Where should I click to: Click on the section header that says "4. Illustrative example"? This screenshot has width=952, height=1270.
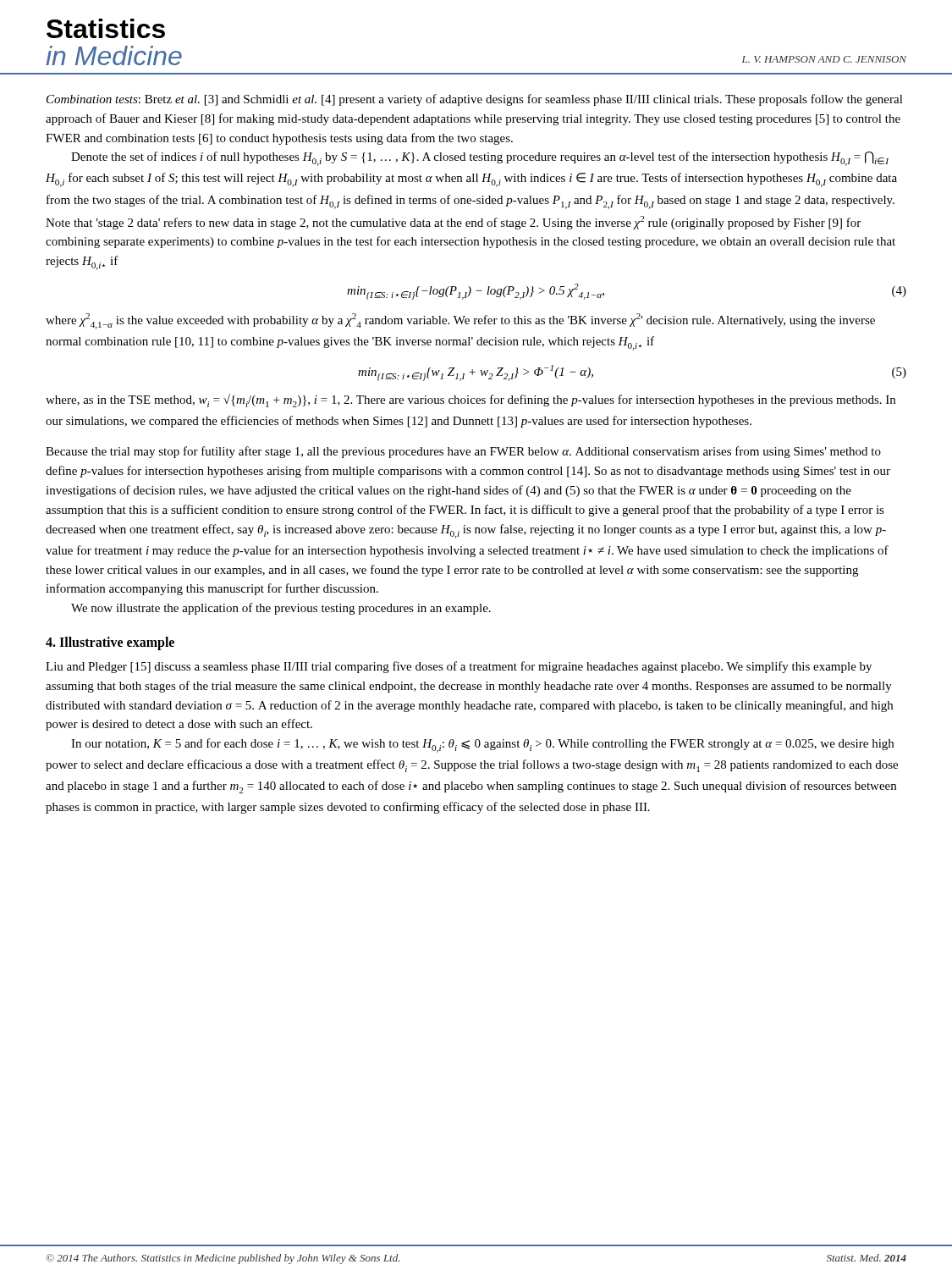[110, 642]
